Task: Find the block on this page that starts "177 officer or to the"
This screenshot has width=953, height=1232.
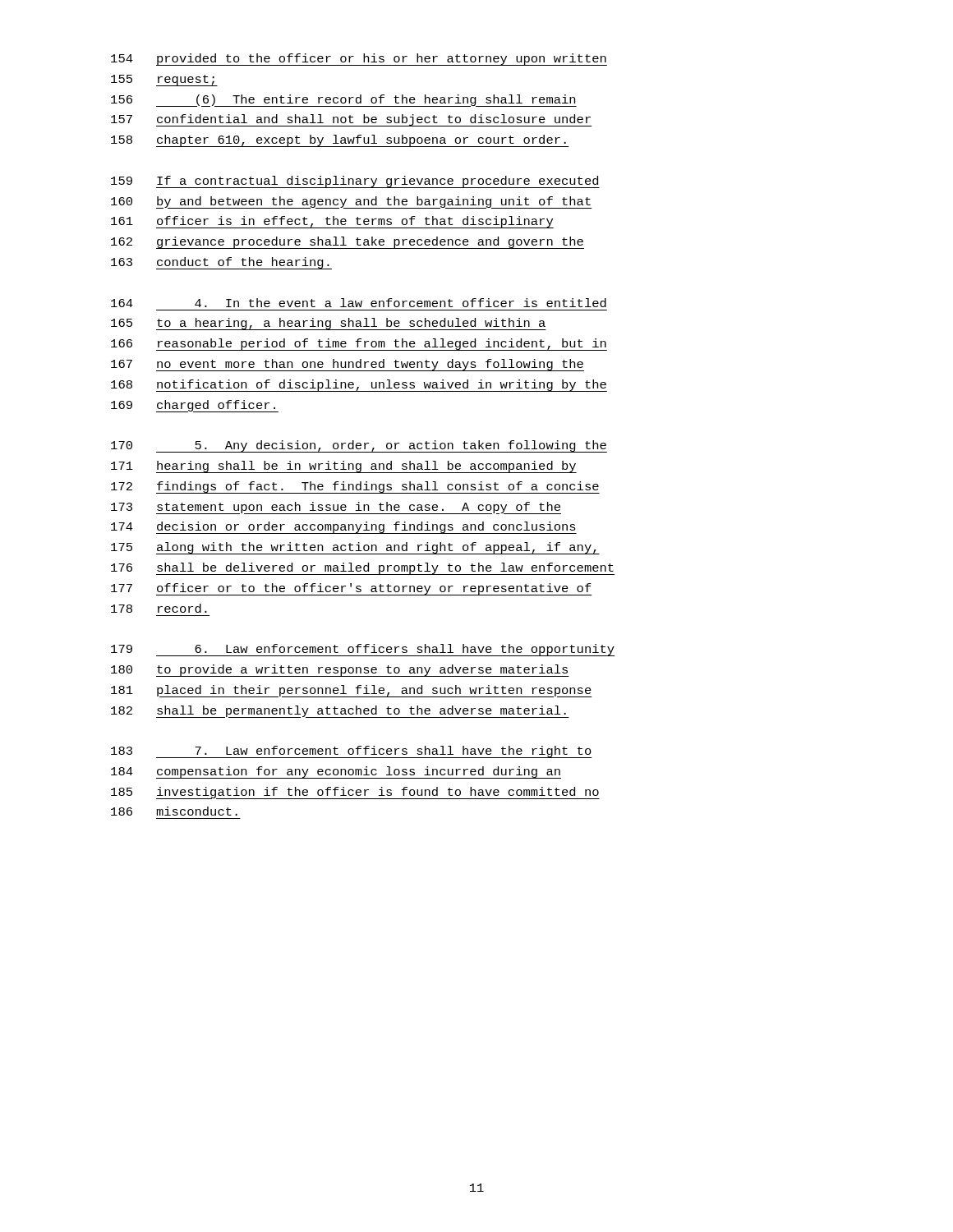Action: pyautogui.click(x=341, y=589)
